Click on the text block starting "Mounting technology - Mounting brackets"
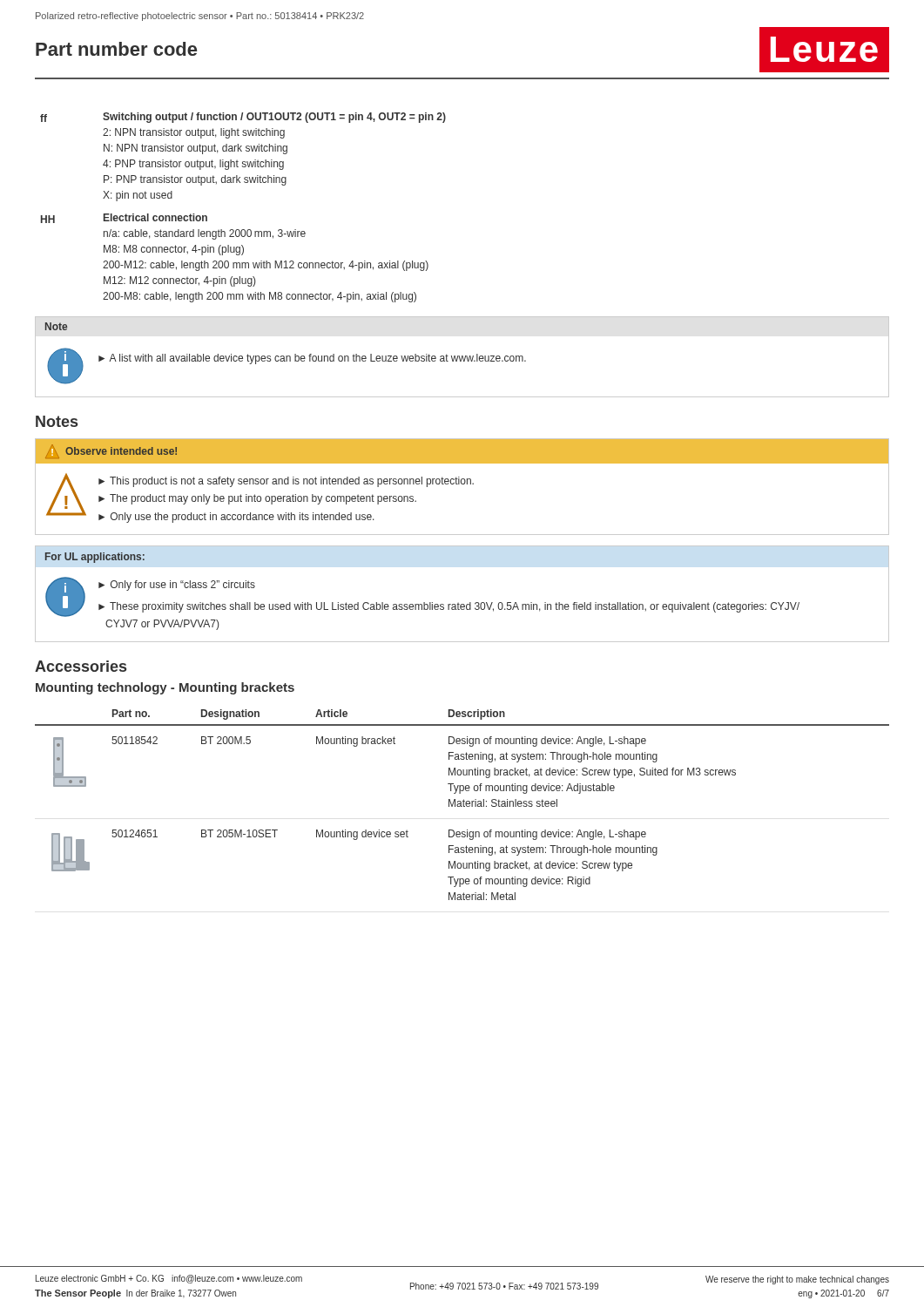This screenshot has height=1307, width=924. (165, 687)
